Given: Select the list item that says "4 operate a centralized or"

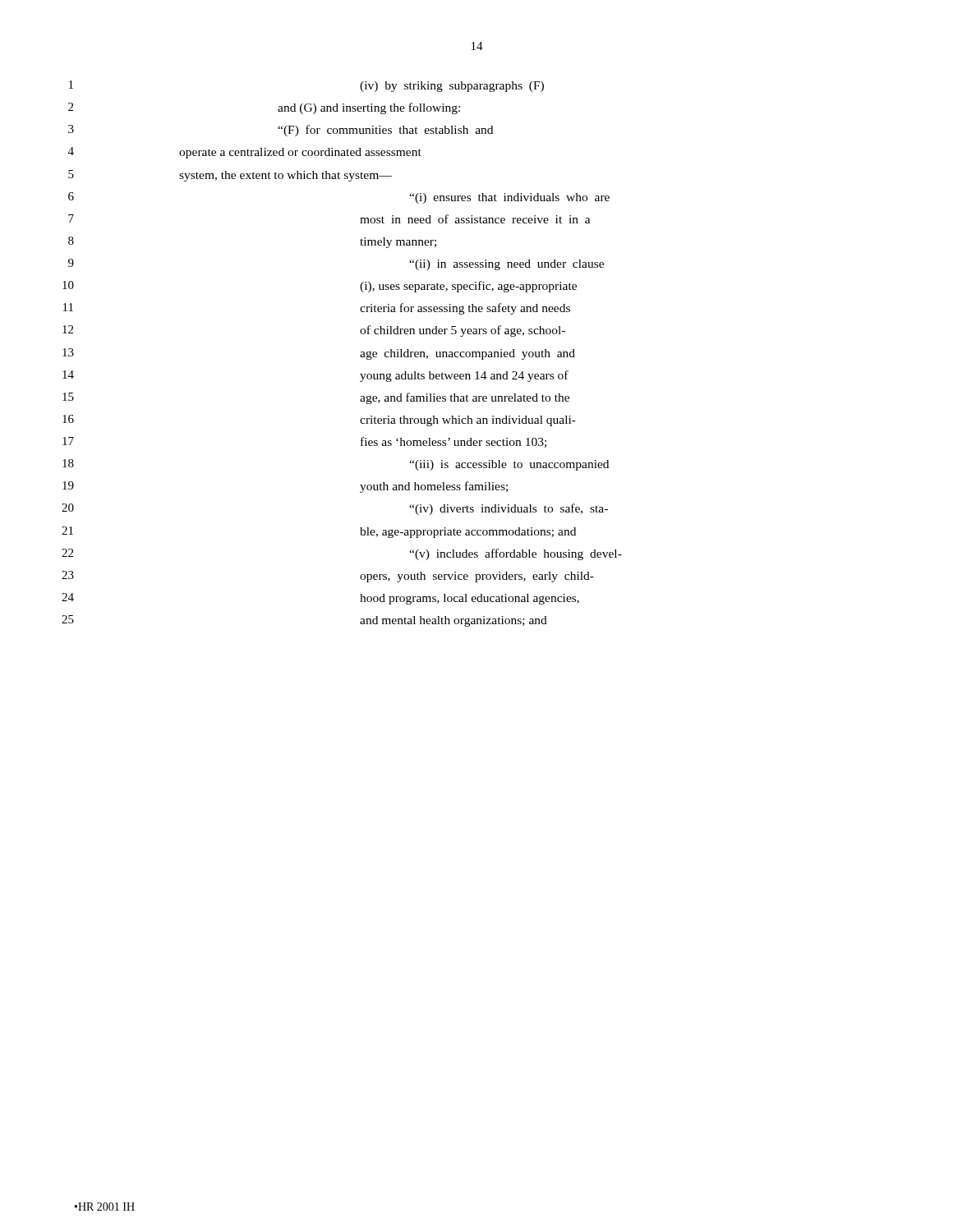Looking at the screenshot, I should 245,153.
